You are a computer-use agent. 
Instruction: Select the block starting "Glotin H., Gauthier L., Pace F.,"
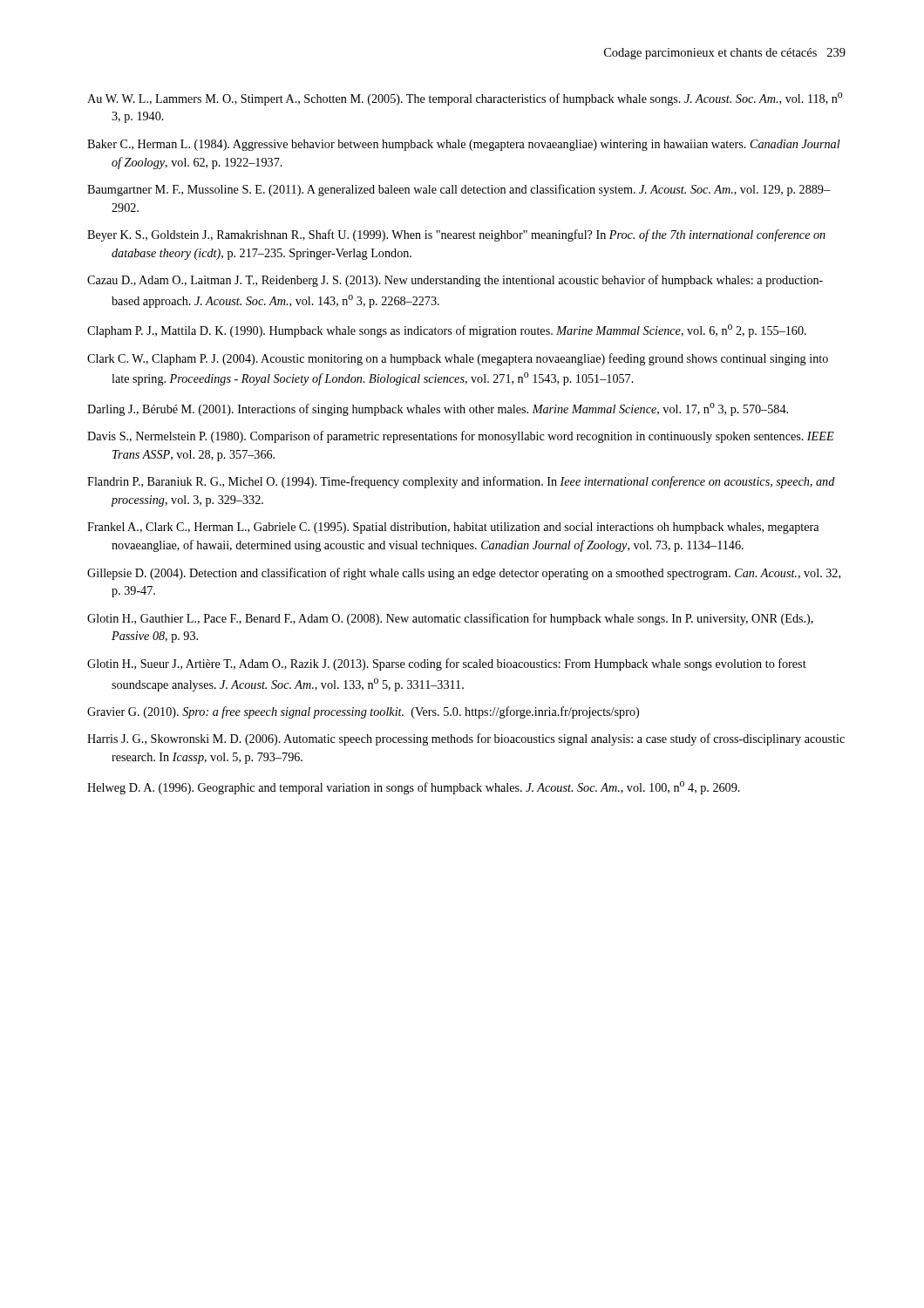point(450,627)
